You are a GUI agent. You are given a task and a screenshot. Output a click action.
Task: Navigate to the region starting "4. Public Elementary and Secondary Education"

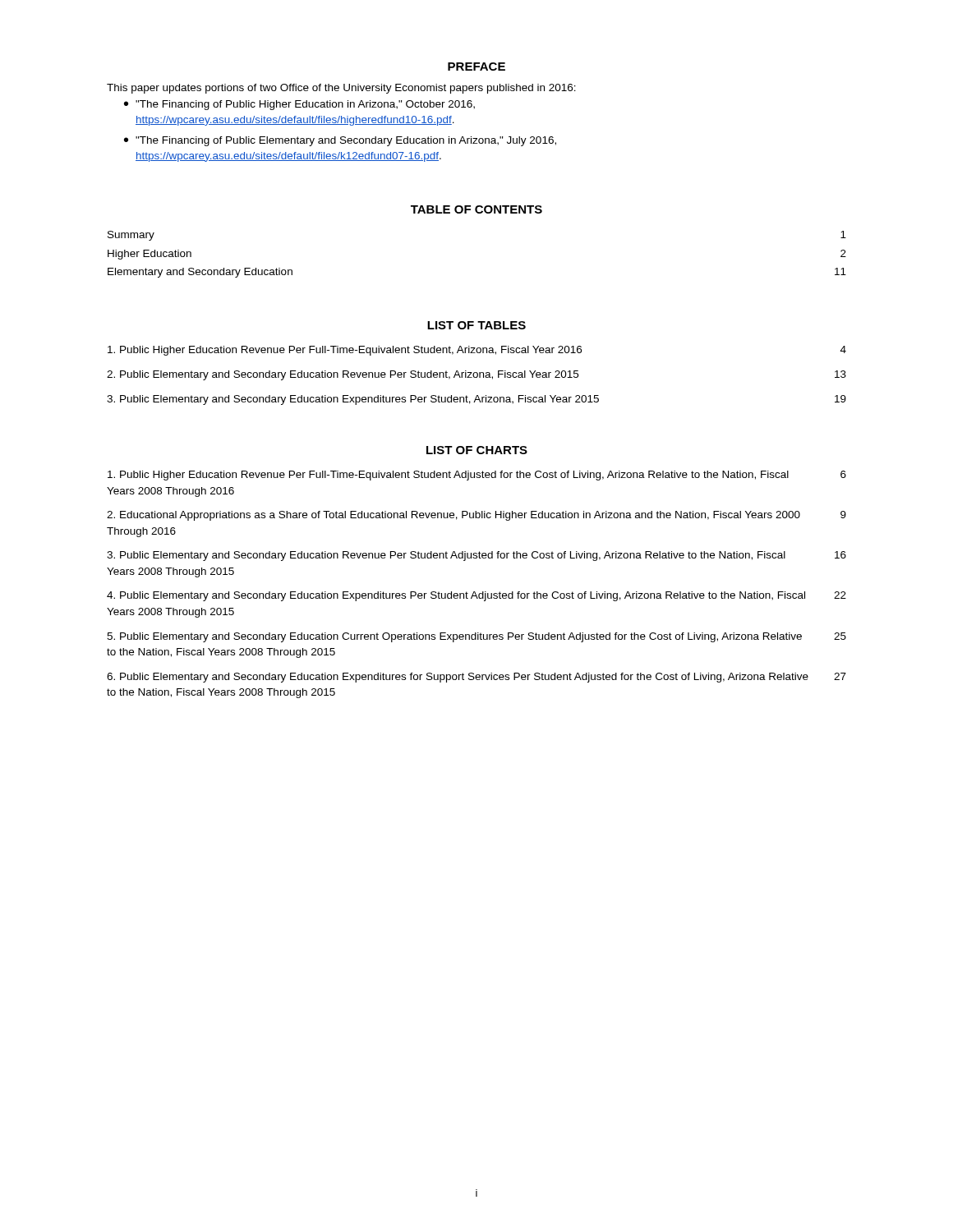[476, 604]
